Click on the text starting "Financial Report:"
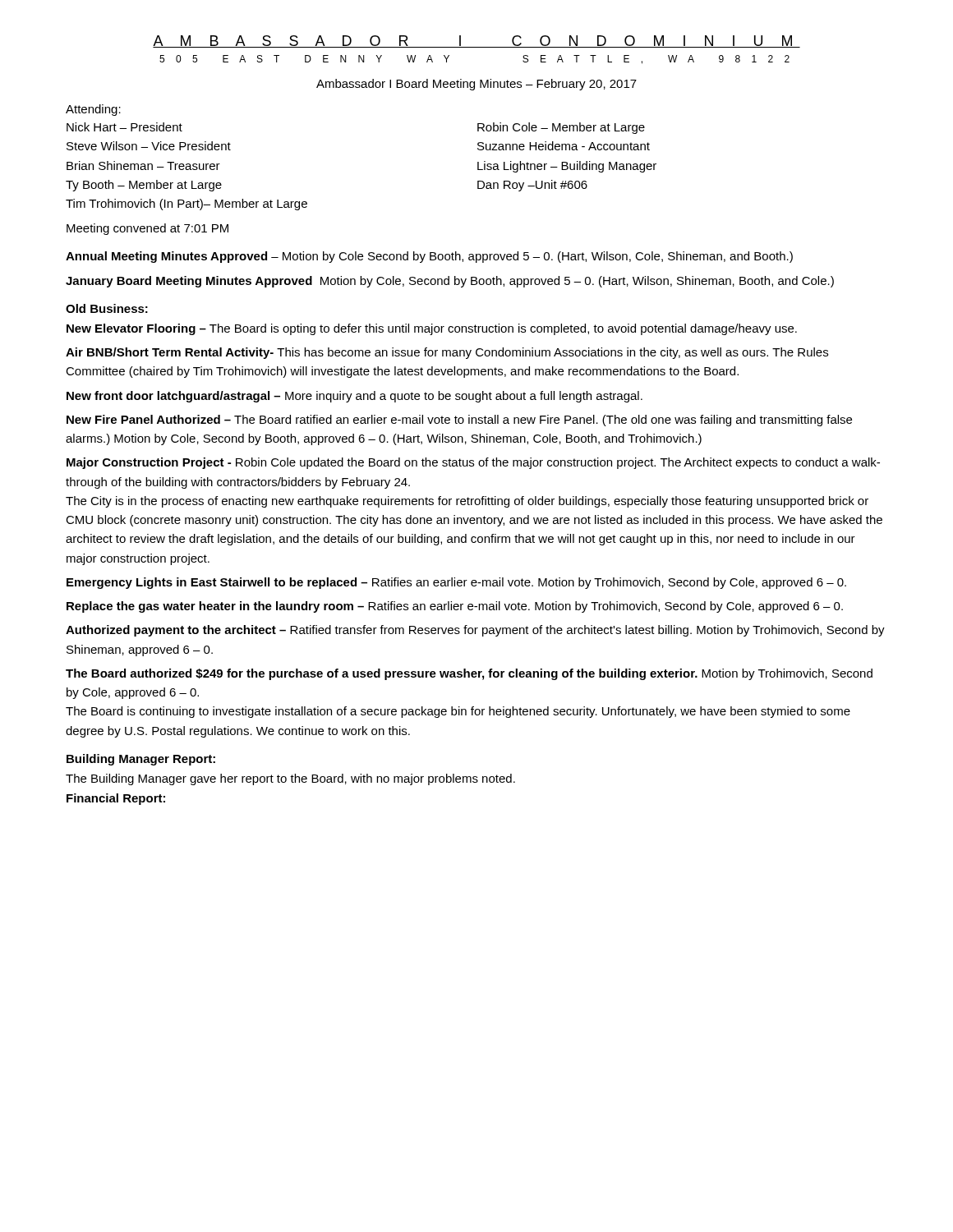Image resolution: width=953 pixels, height=1232 pixels. pos(116,798)
